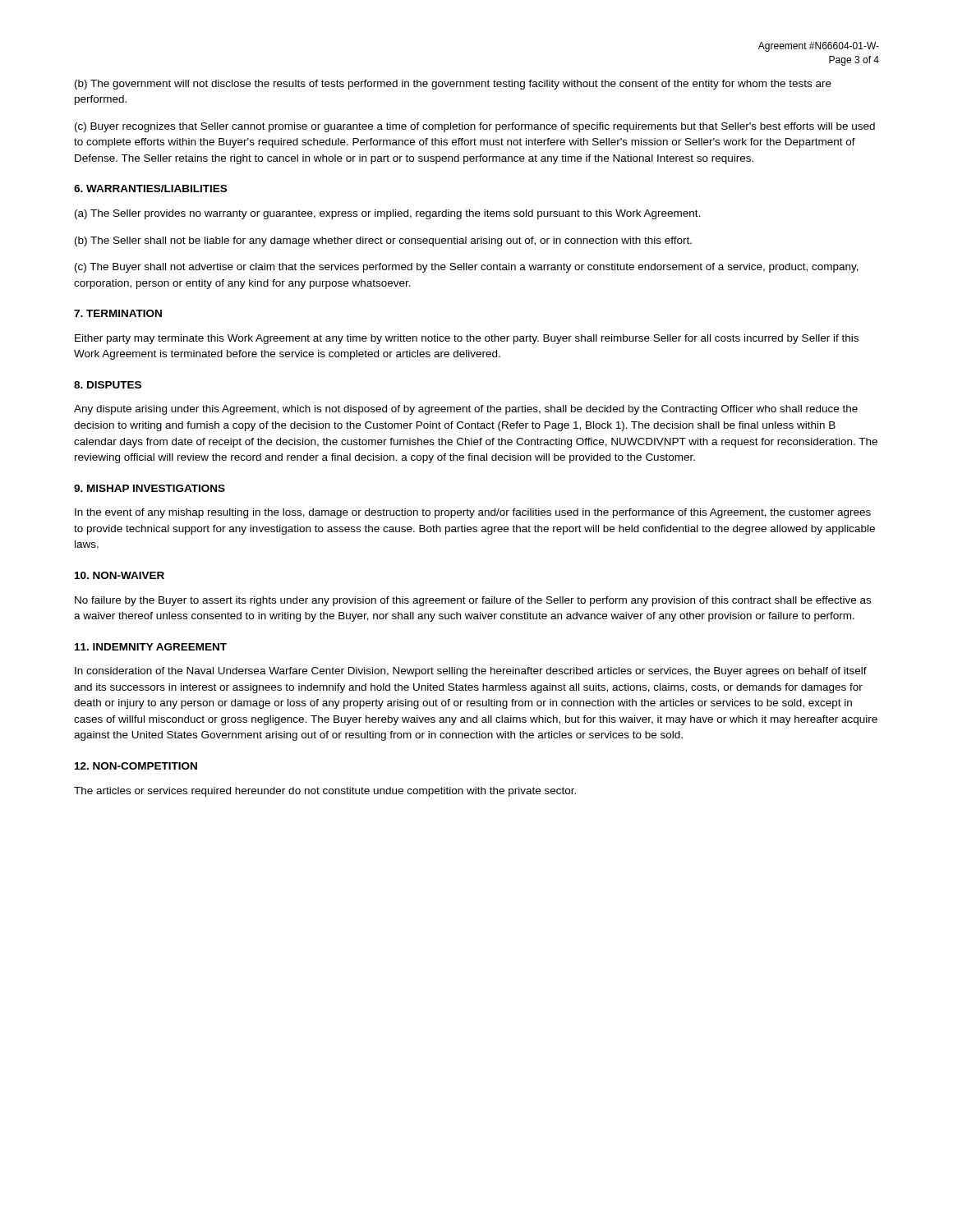Find the text starting "In consideration of the Naval"
This screenshot has width=953, height=1232.
coord(476,703)
